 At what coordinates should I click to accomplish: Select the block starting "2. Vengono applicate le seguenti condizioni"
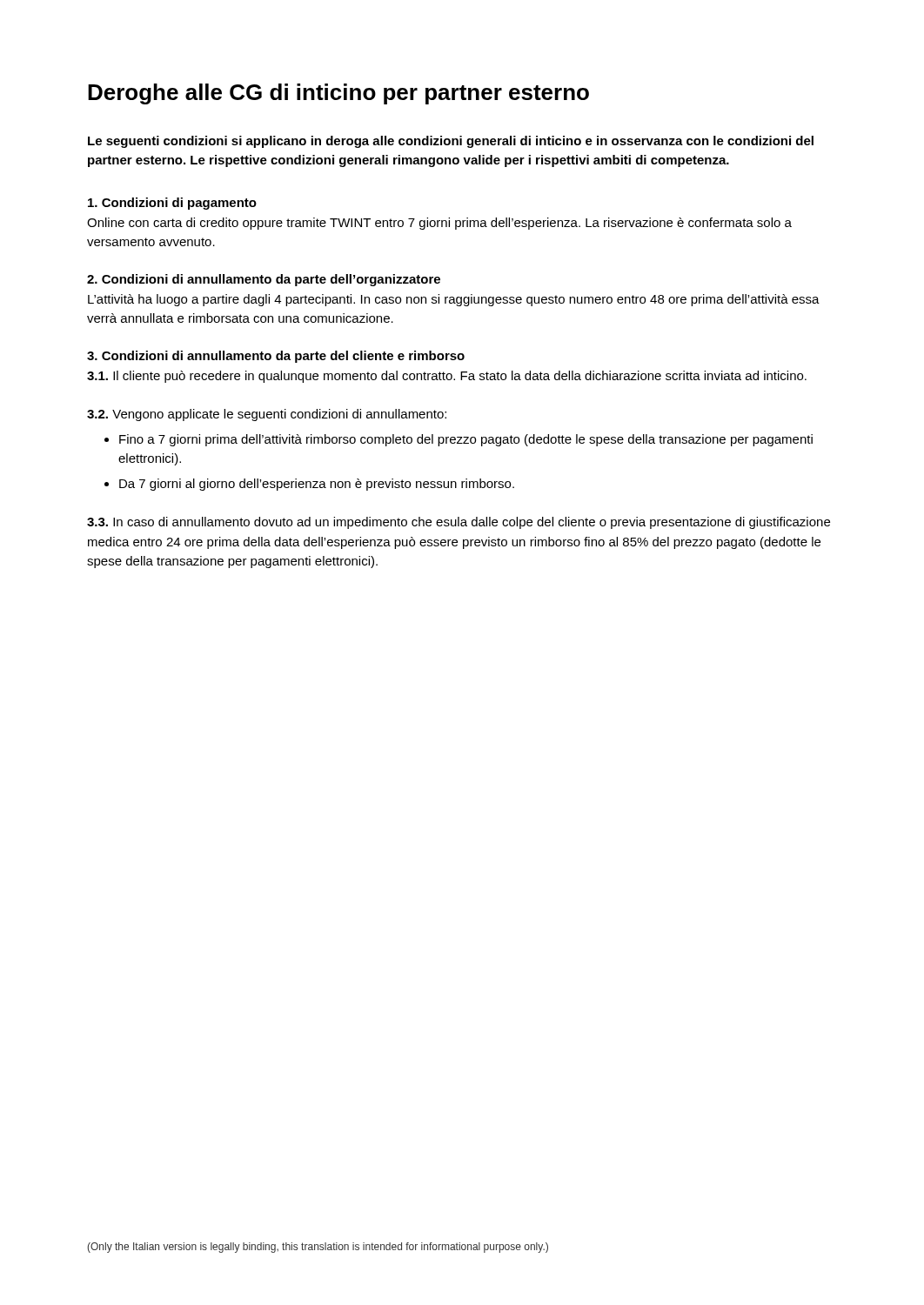tap(267, 414)
